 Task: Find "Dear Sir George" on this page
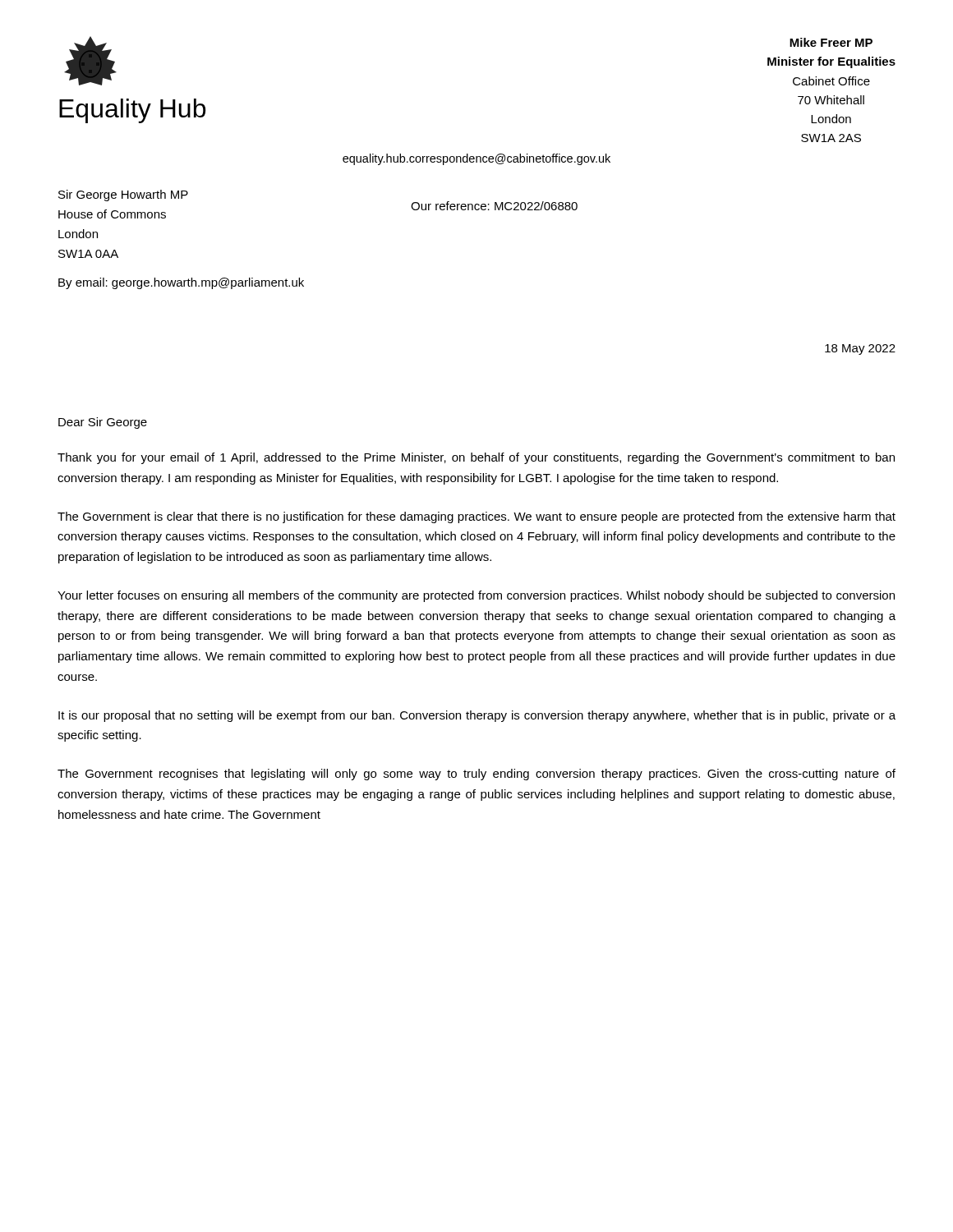pos(102,422)
